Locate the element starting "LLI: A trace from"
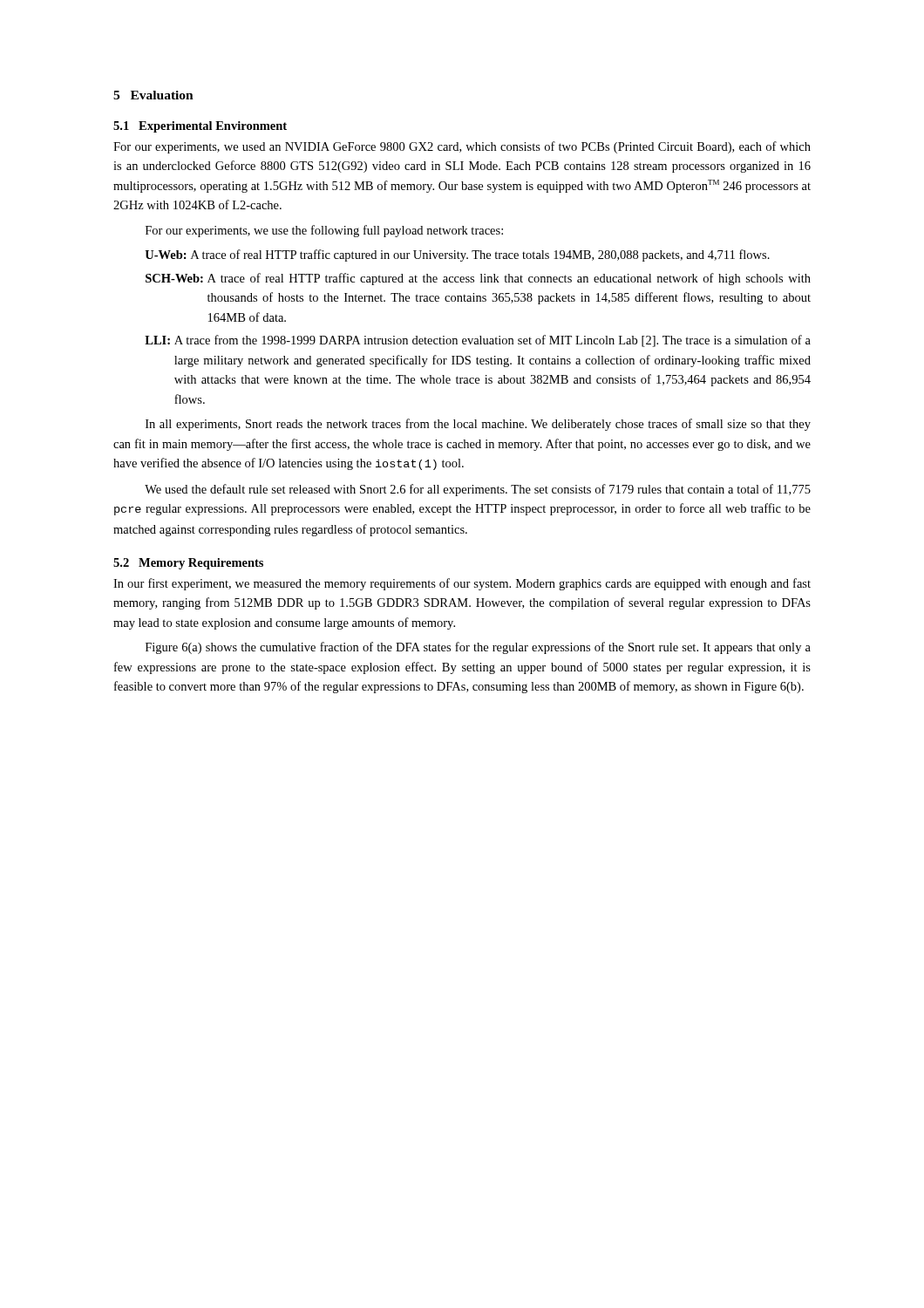Viewport: 924px width, 1308px height. coord(462,370)
